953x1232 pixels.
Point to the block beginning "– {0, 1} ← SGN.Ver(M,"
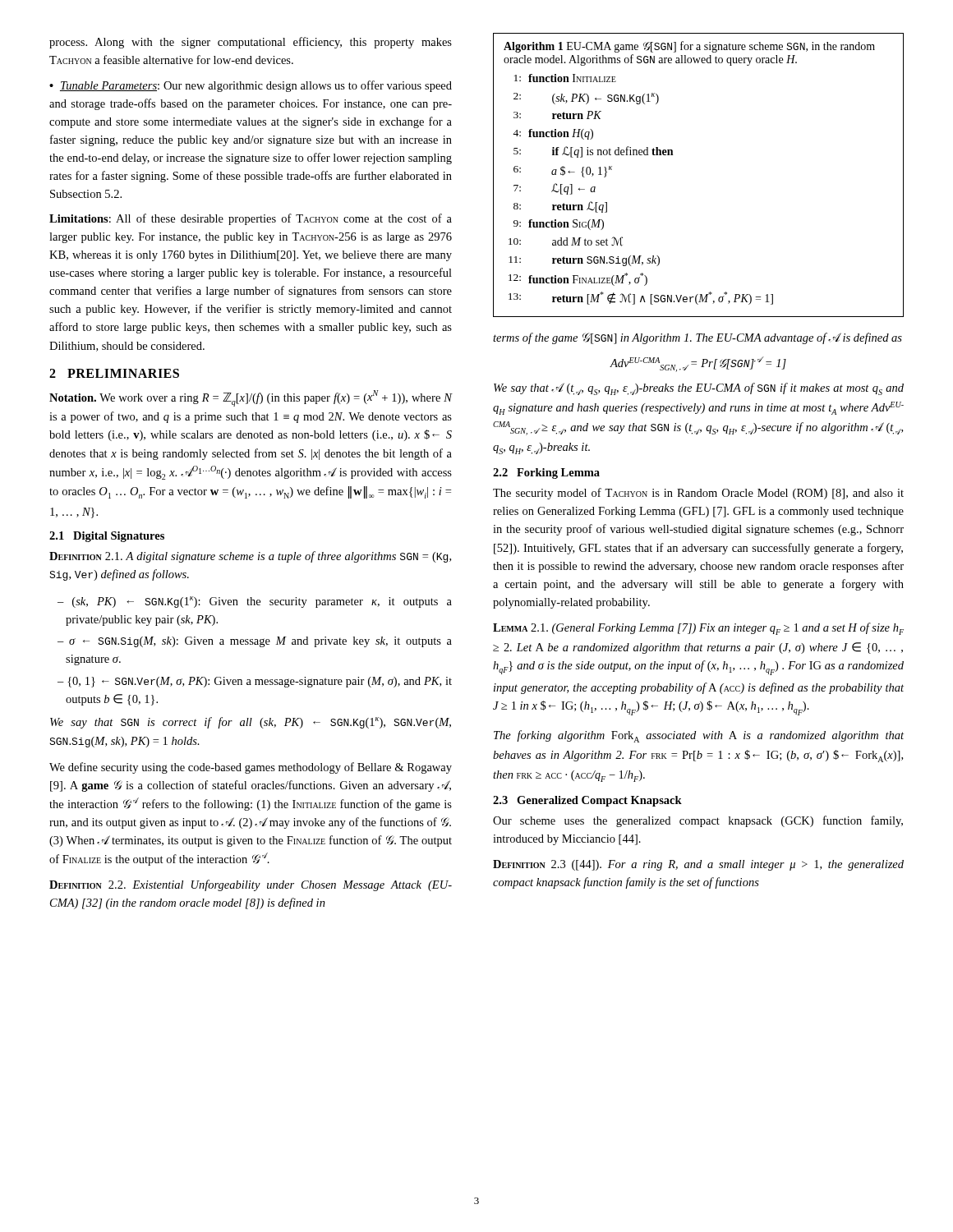255,690
